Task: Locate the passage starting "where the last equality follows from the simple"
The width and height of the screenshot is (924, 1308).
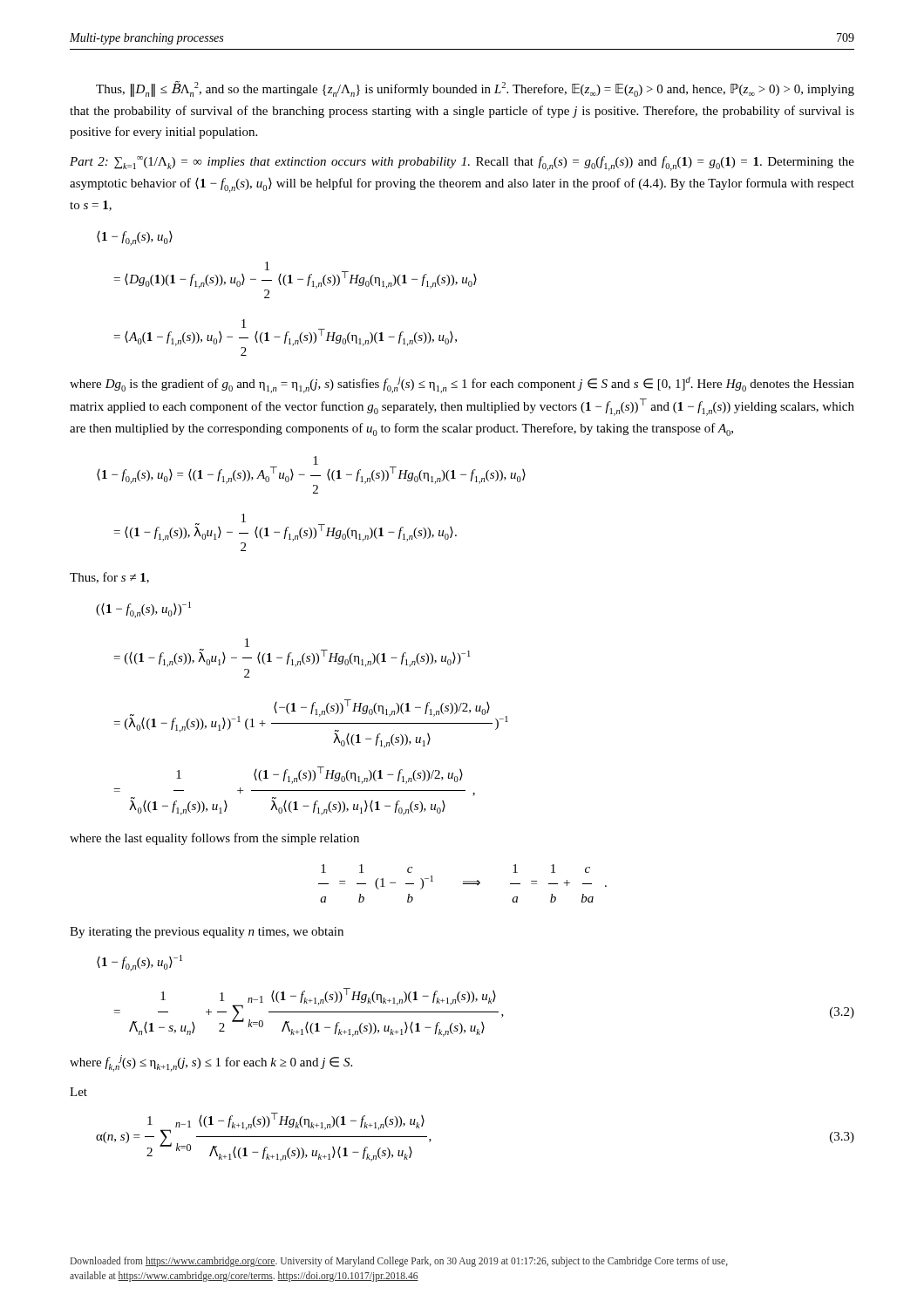Action: coord(214,839)
